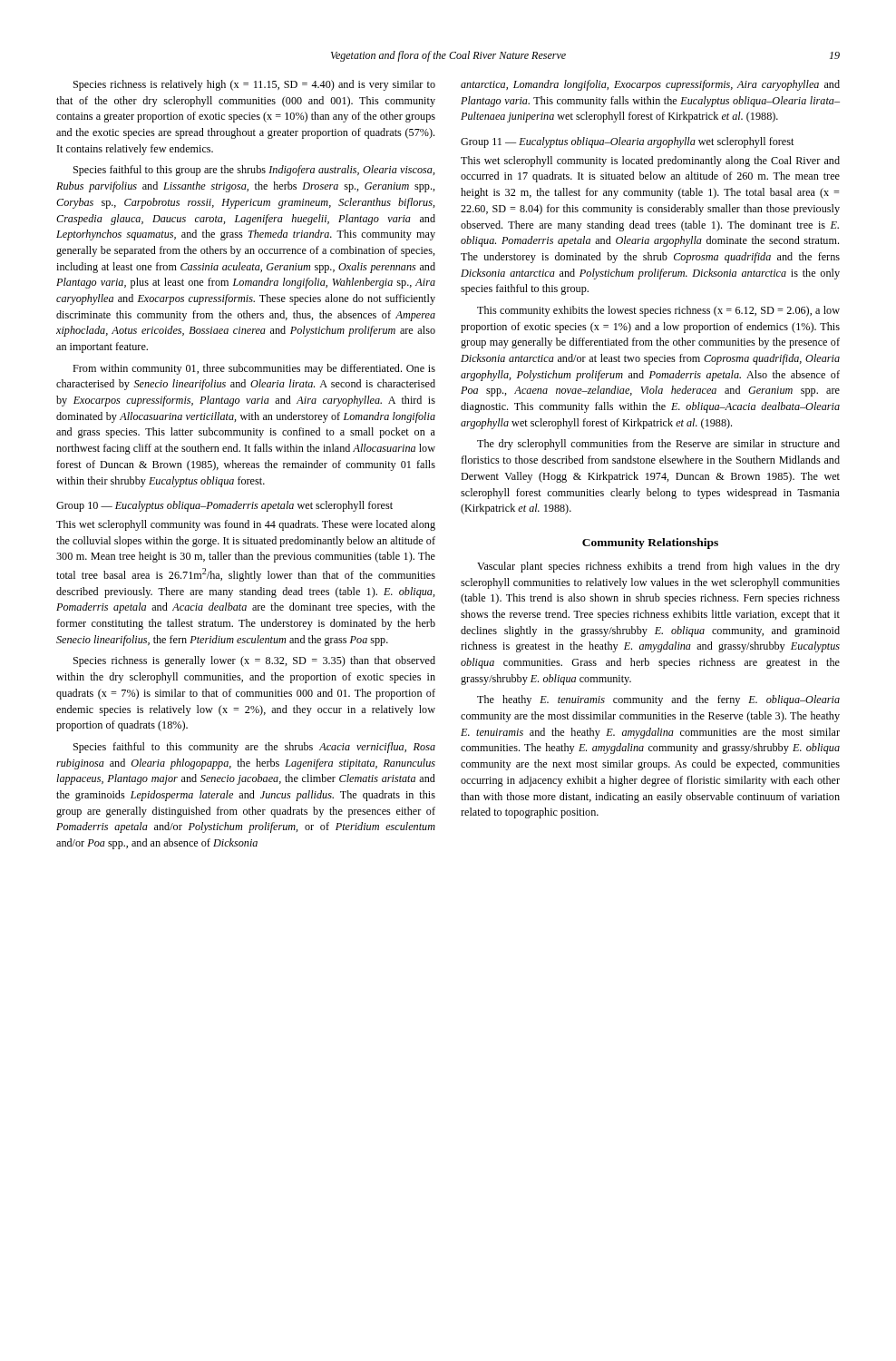Locate the text block containing "Vascular plant species richness exhibits a trend"
Screen dimensions: 1361x896
tap(650, 623)
